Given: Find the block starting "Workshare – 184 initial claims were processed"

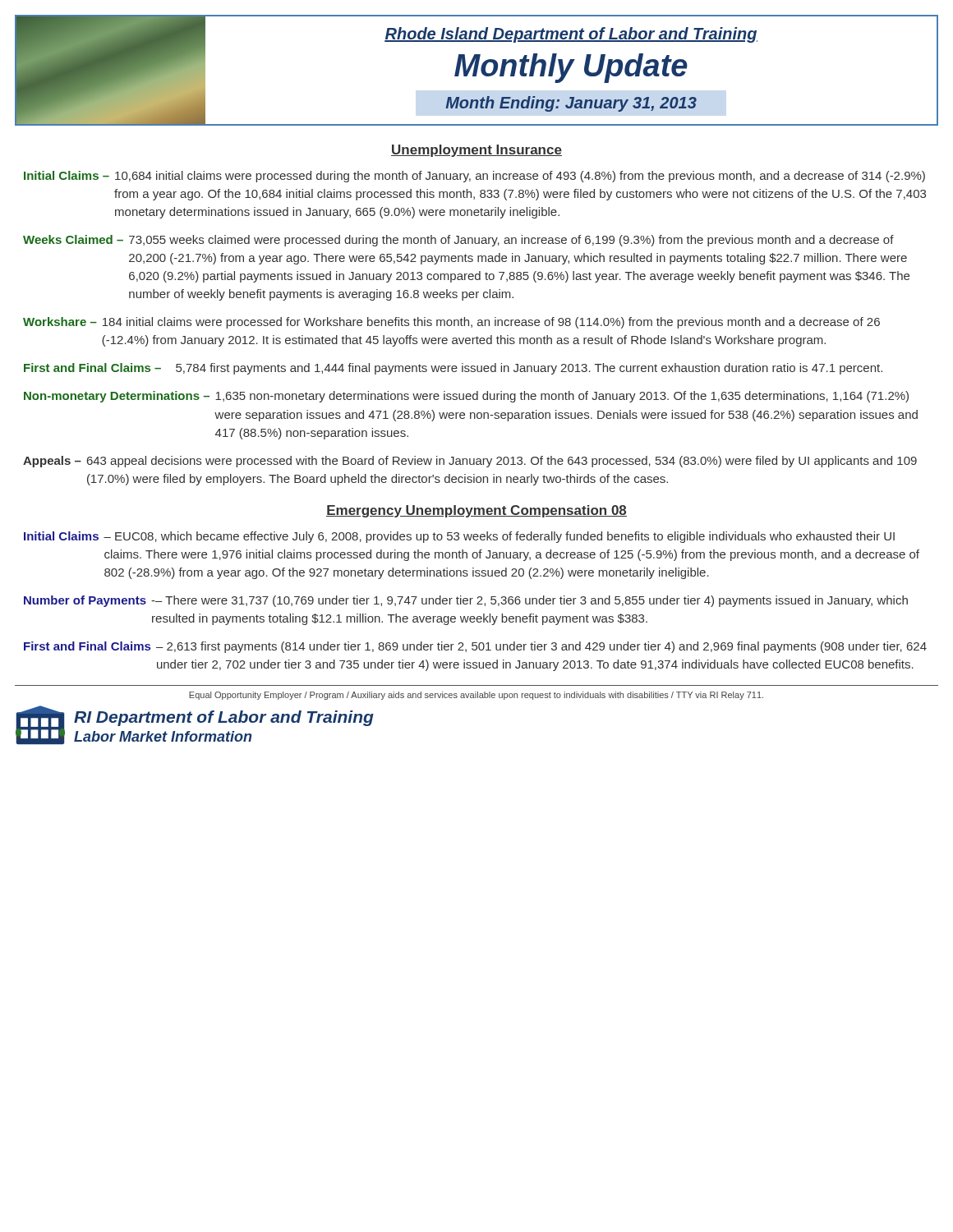Looking at the screenshot, I should point(476,331).
